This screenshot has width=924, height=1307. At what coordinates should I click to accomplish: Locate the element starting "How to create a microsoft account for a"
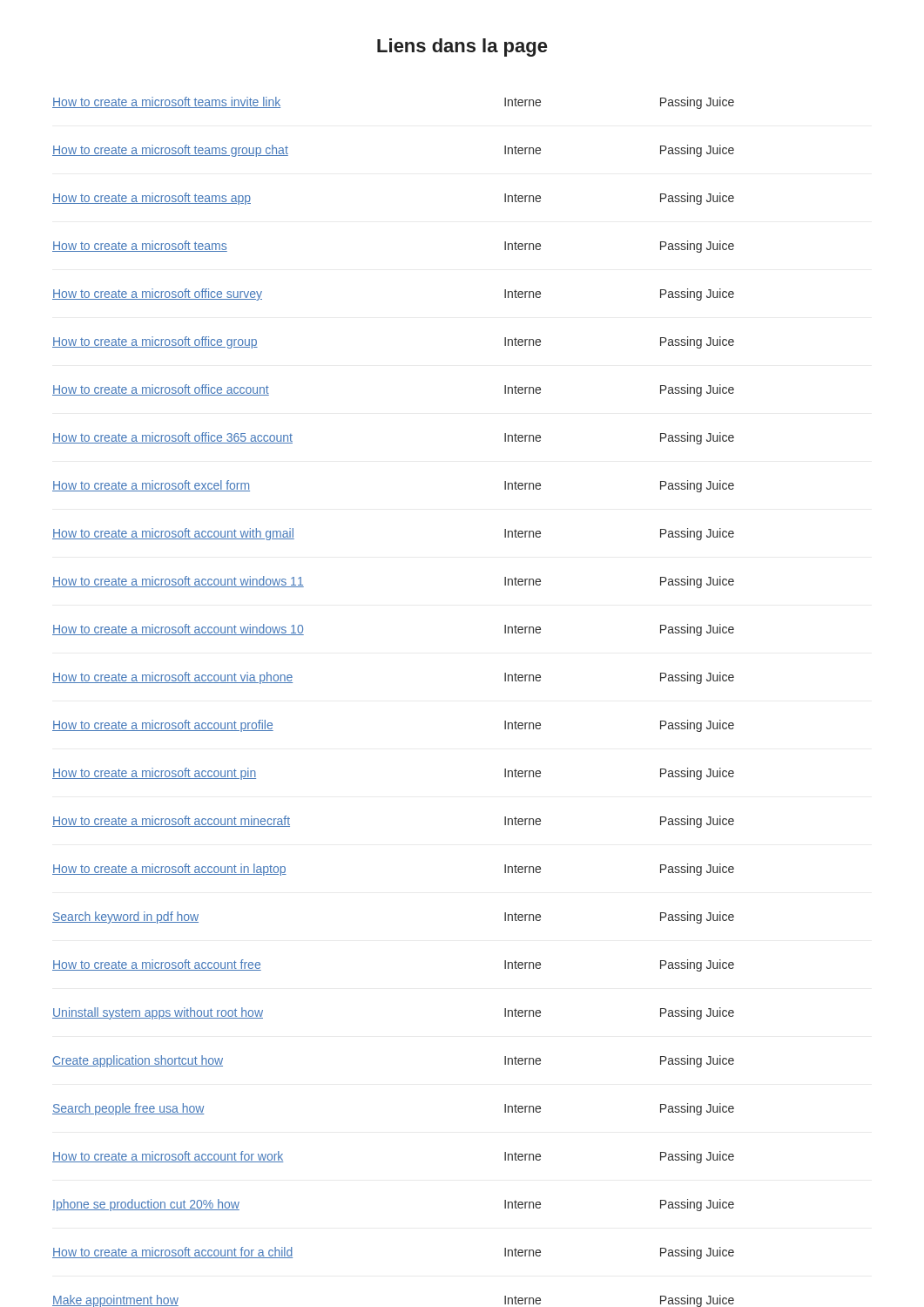(x=172, y=1253)
